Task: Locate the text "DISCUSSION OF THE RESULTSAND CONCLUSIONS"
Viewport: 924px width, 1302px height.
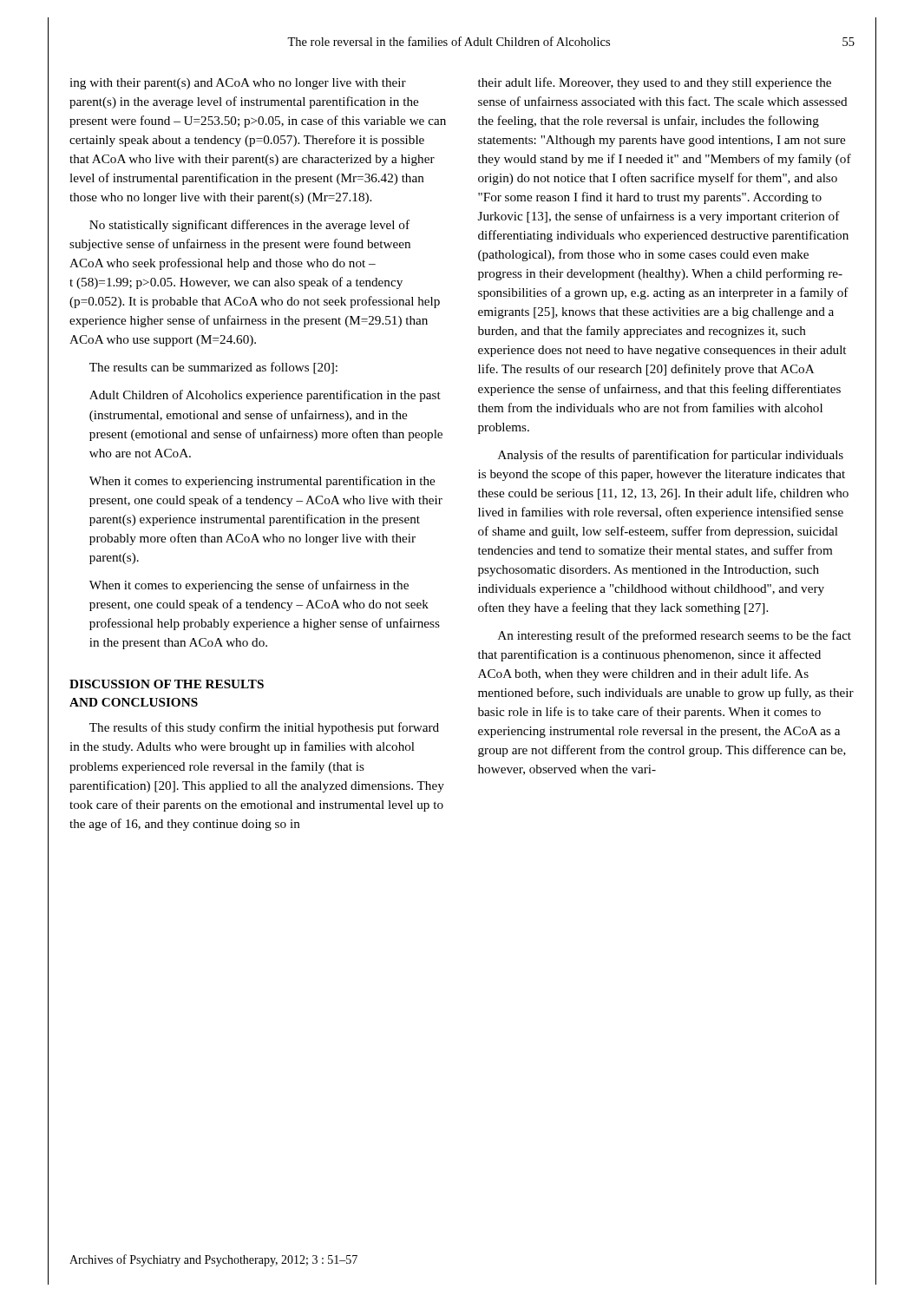Action: click(167, 693)
